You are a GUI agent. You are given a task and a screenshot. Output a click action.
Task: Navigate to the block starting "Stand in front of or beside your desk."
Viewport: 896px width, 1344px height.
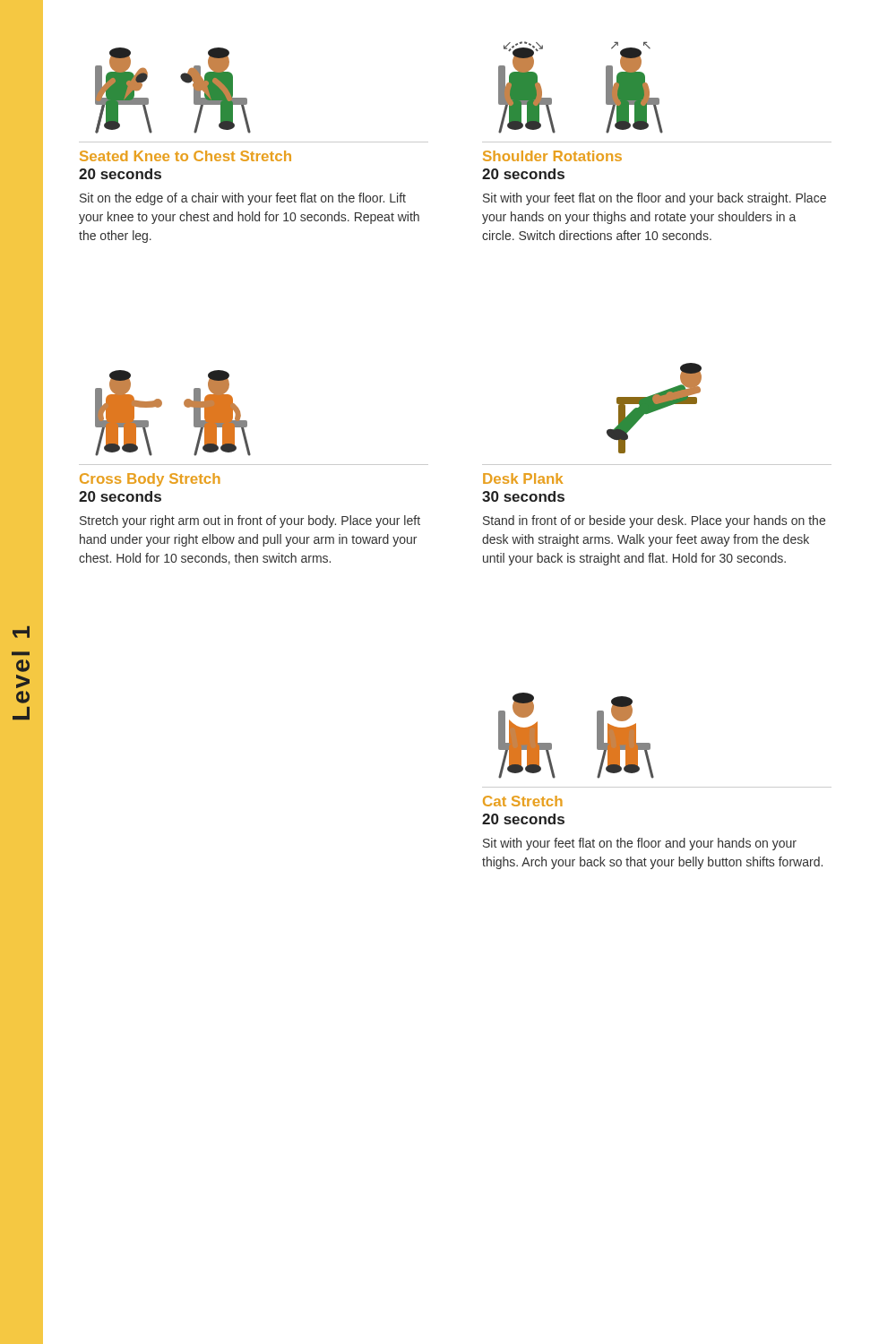[x=654, y=539]
